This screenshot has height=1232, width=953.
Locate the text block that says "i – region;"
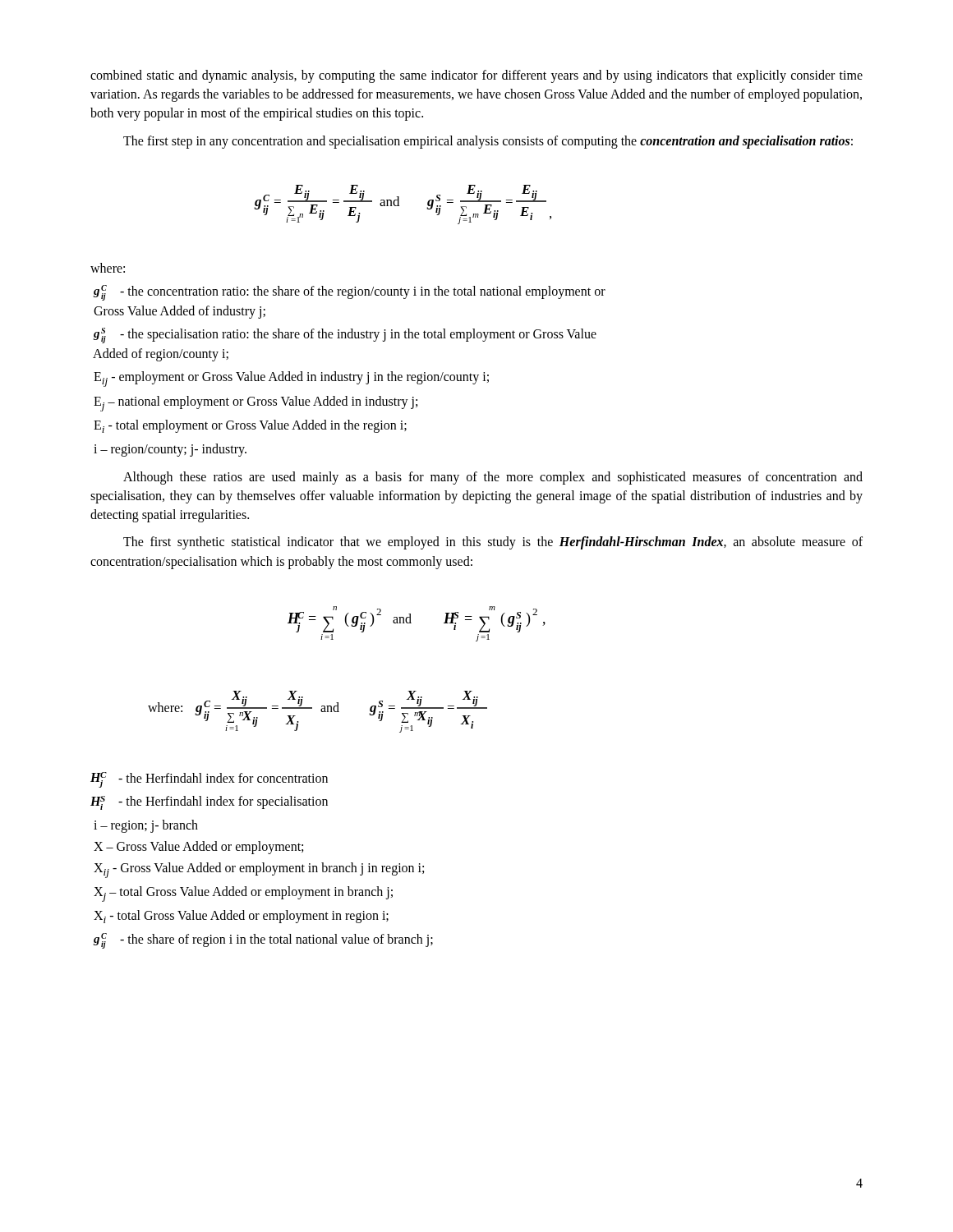(x=144, y=825)
